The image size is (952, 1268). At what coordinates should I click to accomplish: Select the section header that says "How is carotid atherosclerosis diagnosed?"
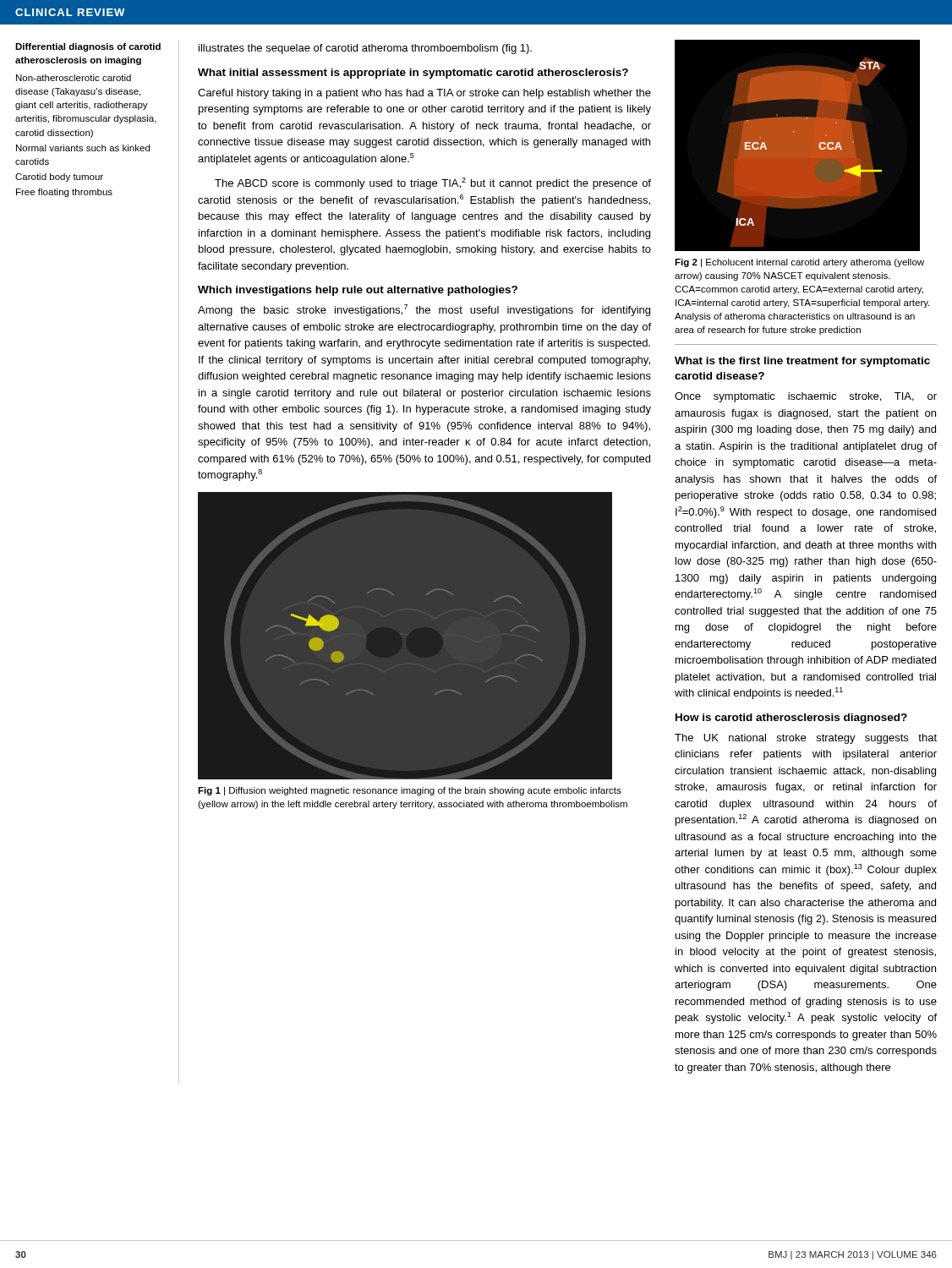pyautogui.click(x=791, y=717)
